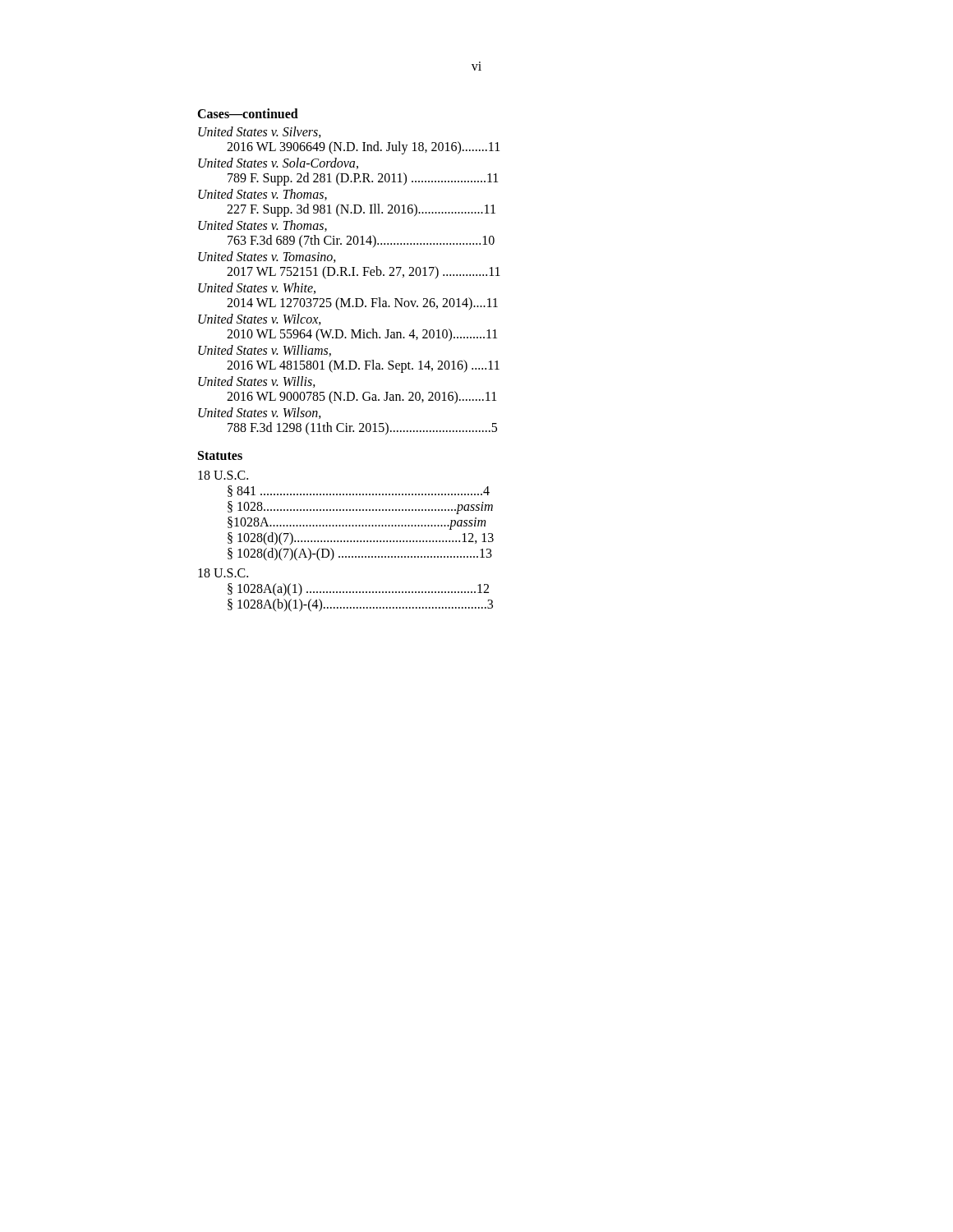Find the block on this page that starts "United States v. Silvers, 2016 WL"

(x=493, y=140)
